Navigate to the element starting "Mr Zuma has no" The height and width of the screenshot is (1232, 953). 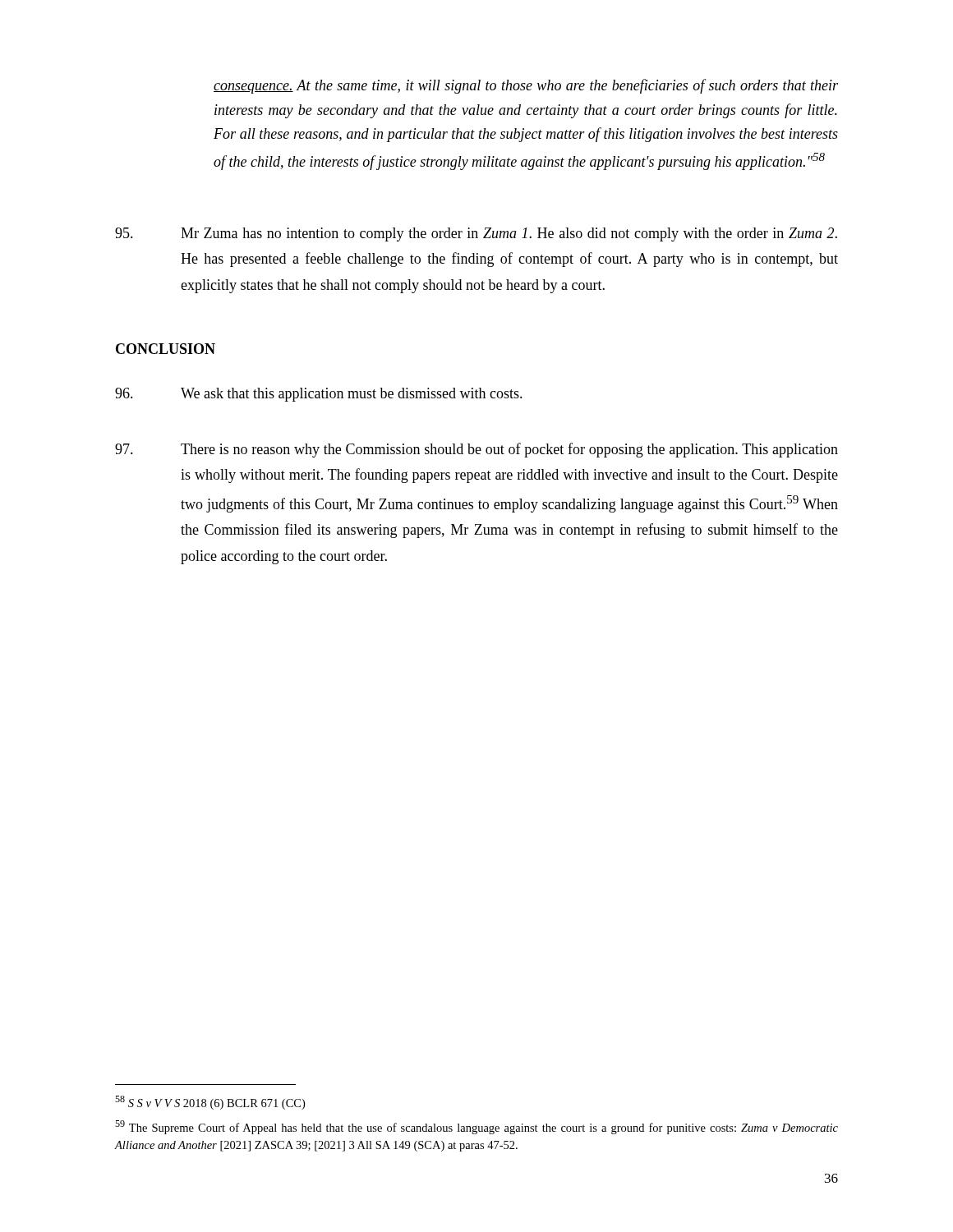click(476, 260)
